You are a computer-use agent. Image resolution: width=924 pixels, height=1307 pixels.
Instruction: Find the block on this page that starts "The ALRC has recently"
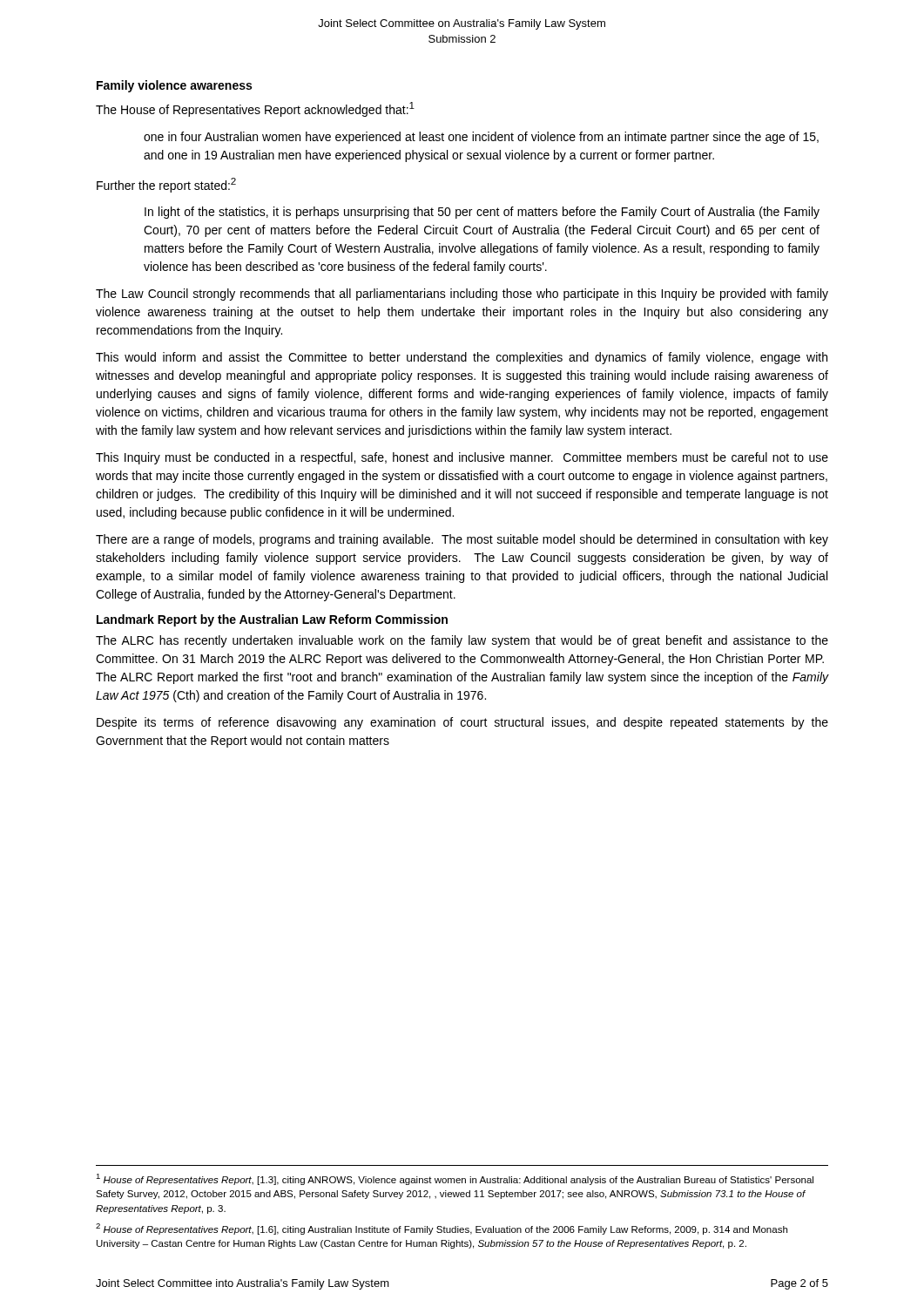(x=462, y=668)
